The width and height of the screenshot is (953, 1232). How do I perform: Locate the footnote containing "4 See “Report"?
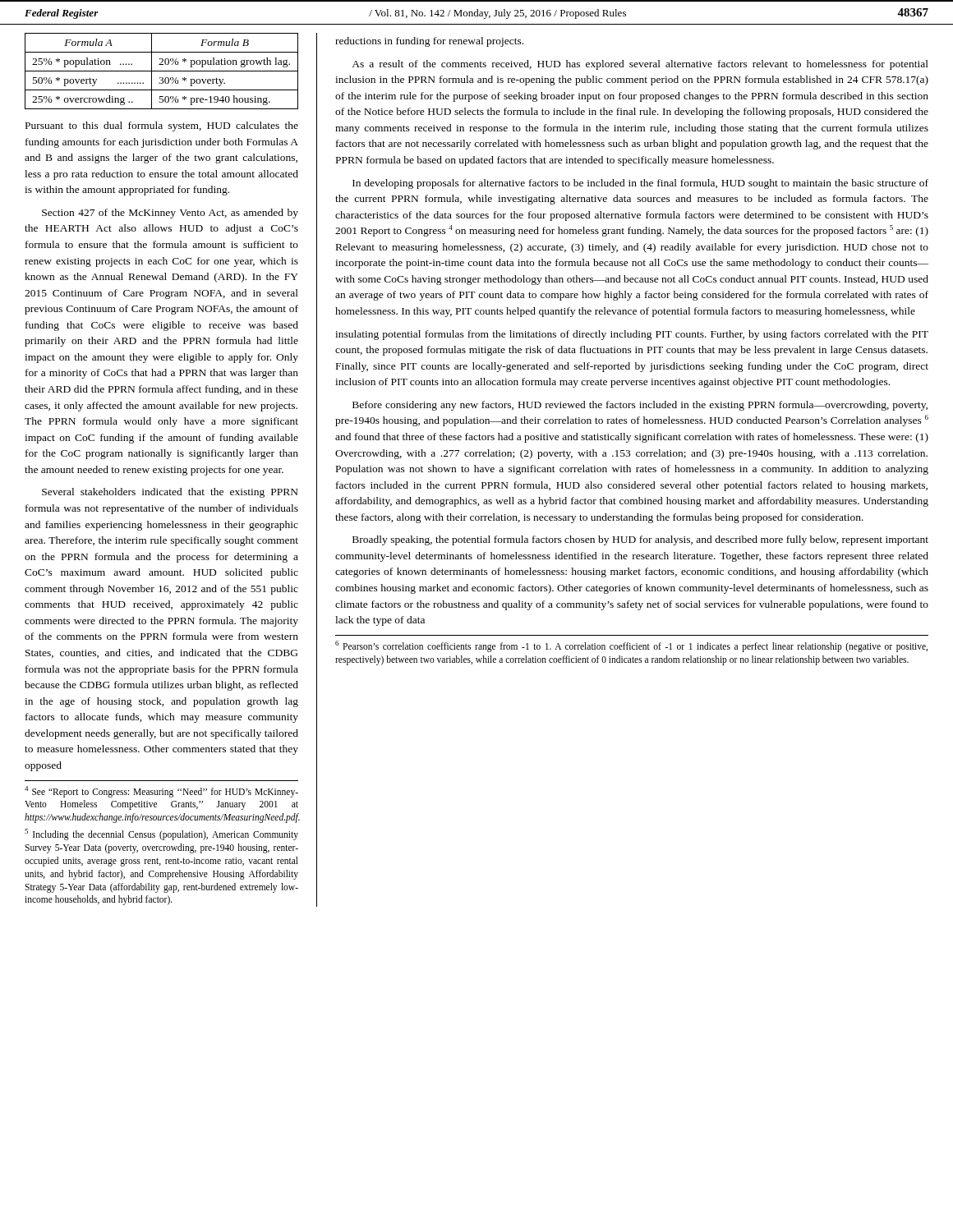(161, 804)
